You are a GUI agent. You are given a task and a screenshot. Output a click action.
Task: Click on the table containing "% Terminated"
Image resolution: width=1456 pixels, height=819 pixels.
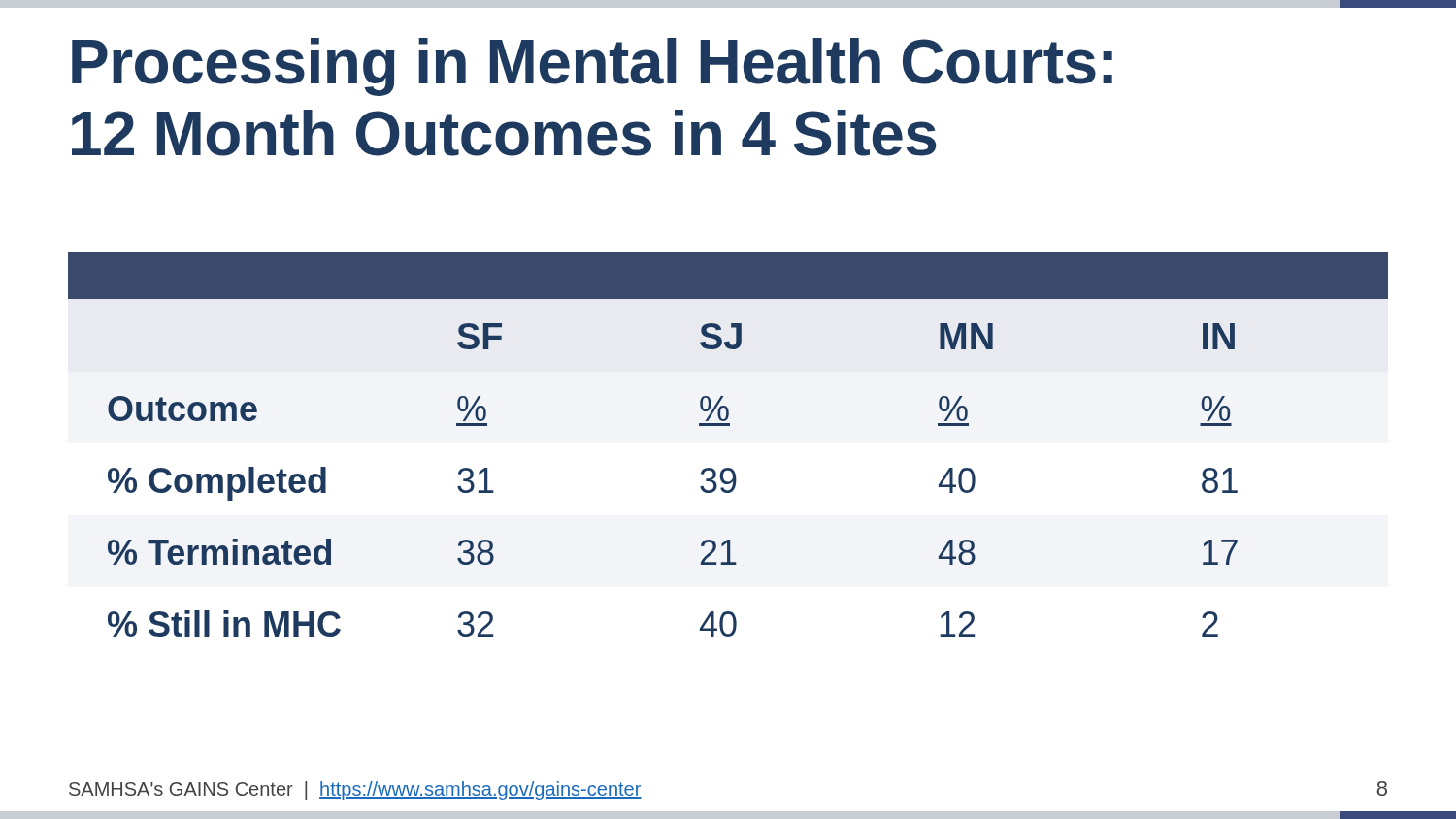point(728,456)
